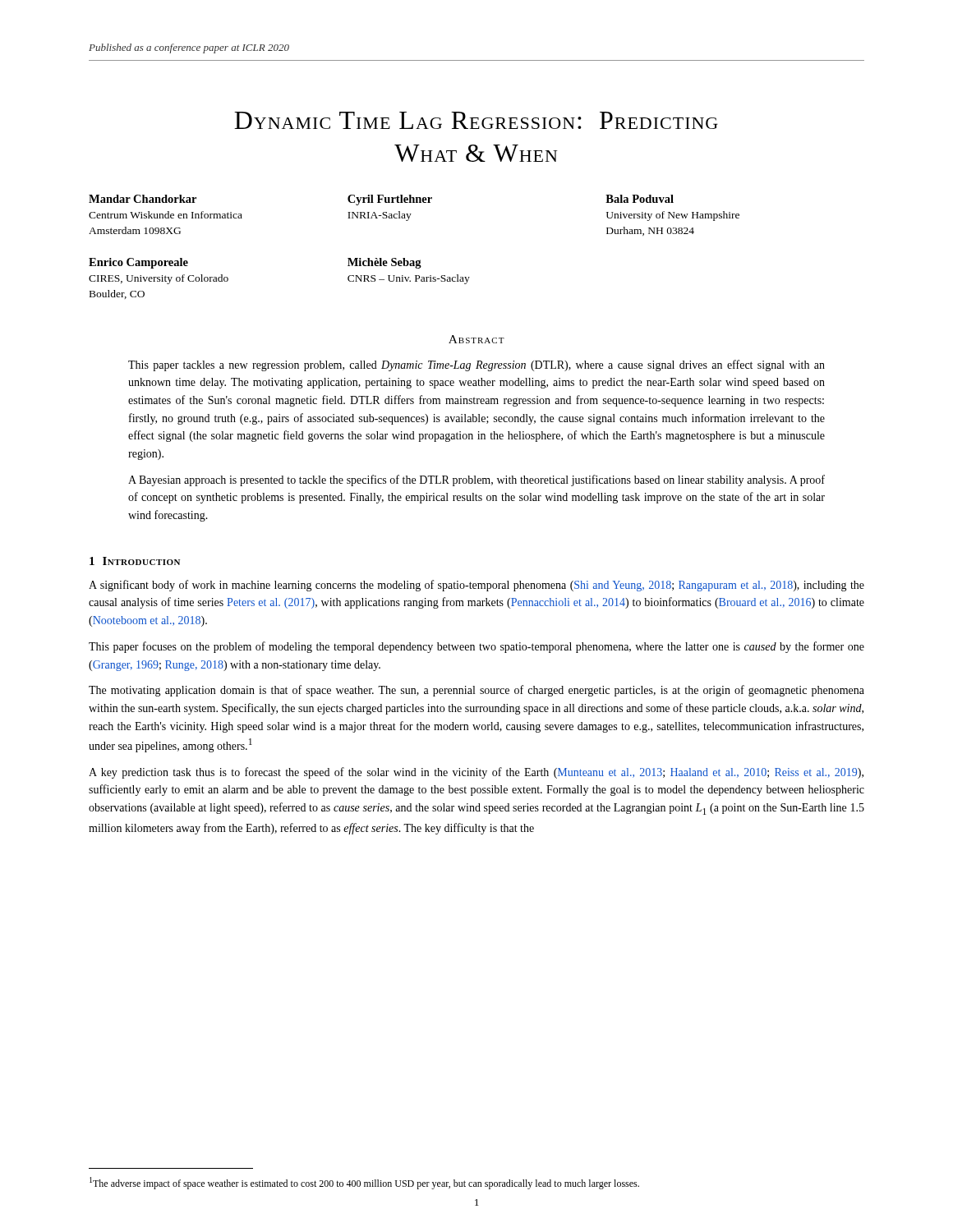Image resolution: width=953 pixels, height=1232 pixels.
Task: Where is the passage that starts "A key prediction task"?
Action: coord(476,800)
